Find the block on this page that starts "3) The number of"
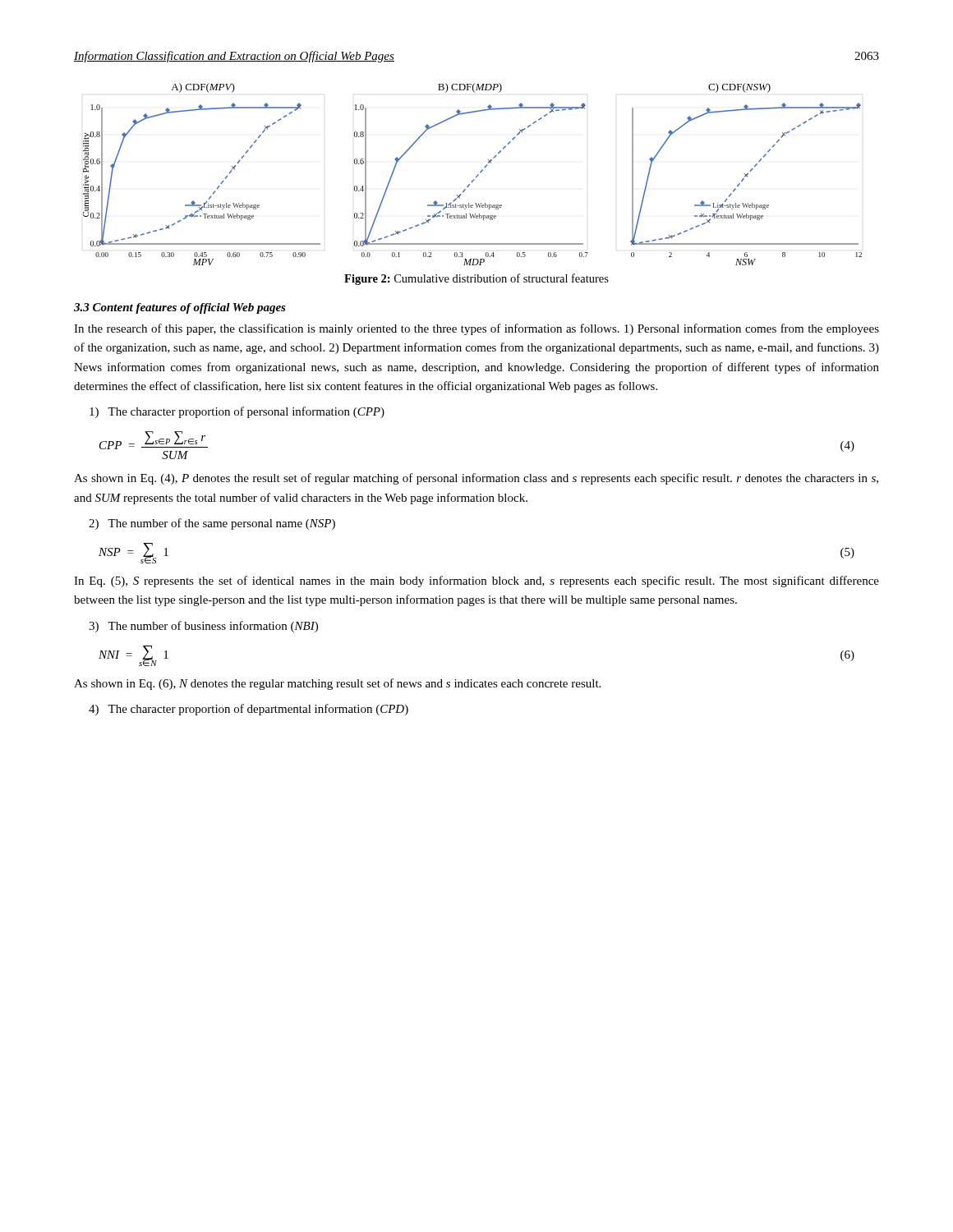This screenshot has width=953, height=1232. [x=204, y=625]
